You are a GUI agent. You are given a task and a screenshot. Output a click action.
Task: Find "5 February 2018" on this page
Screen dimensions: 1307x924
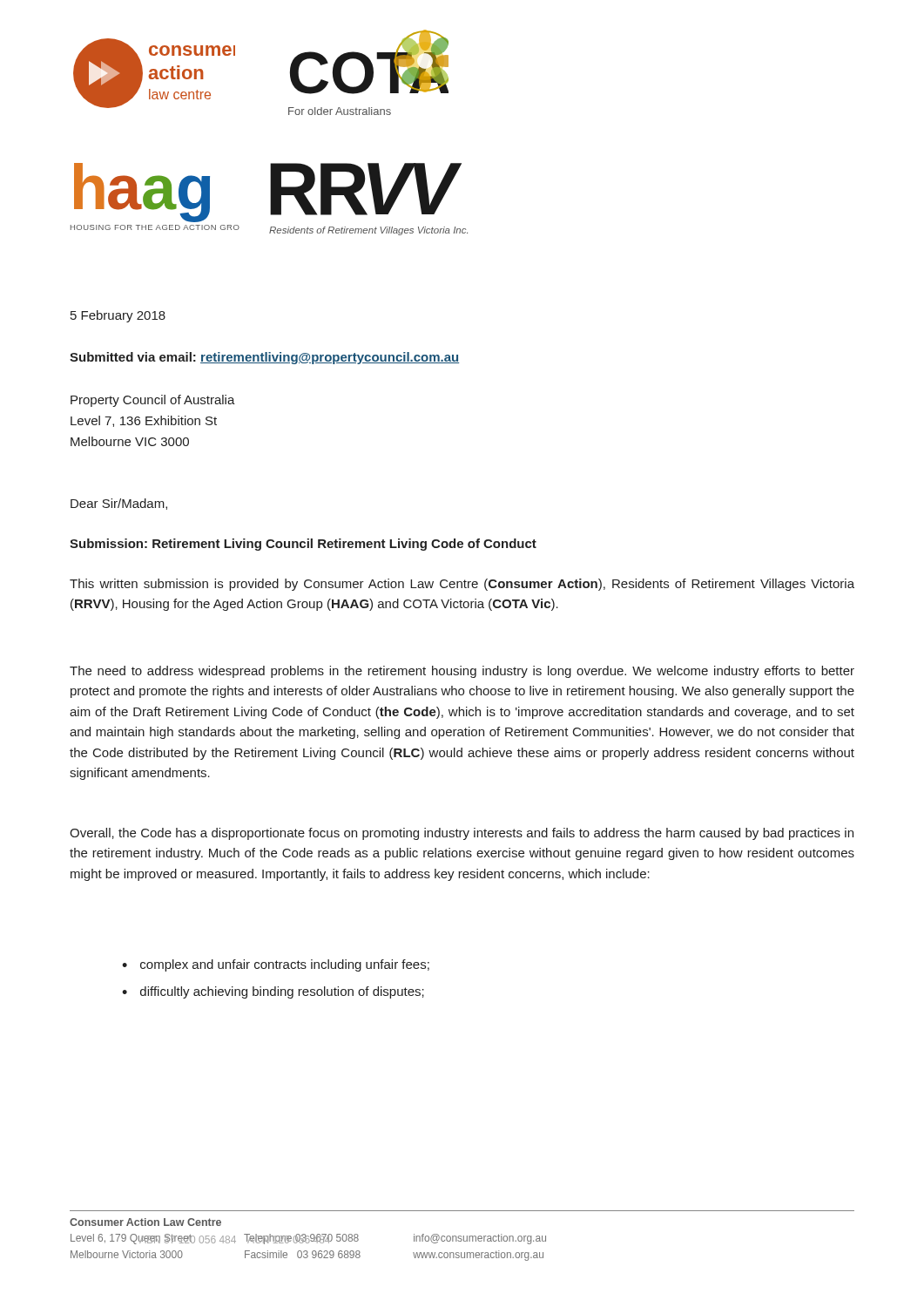(118, 315)
